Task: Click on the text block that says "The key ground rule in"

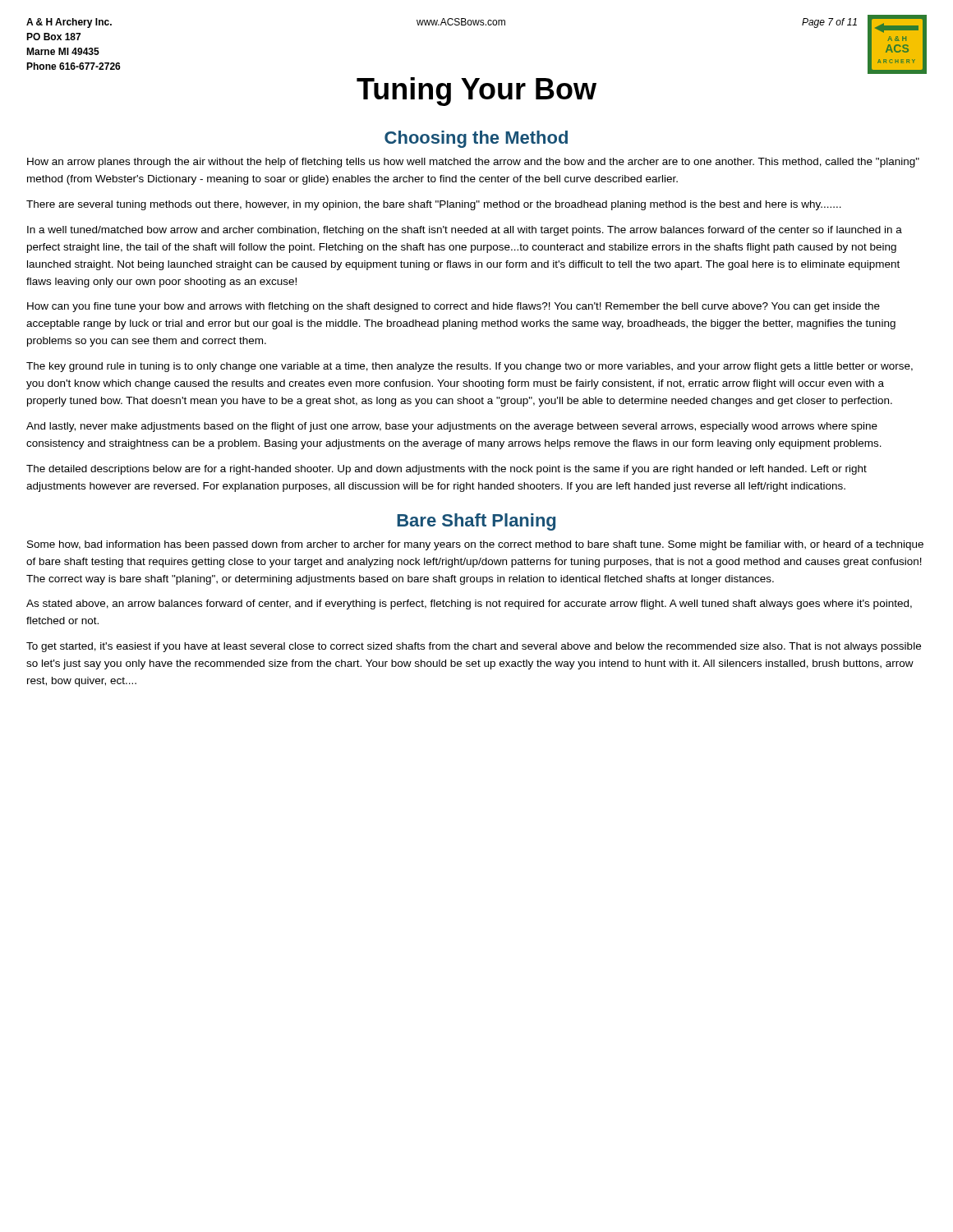Action: coord(470,383)
